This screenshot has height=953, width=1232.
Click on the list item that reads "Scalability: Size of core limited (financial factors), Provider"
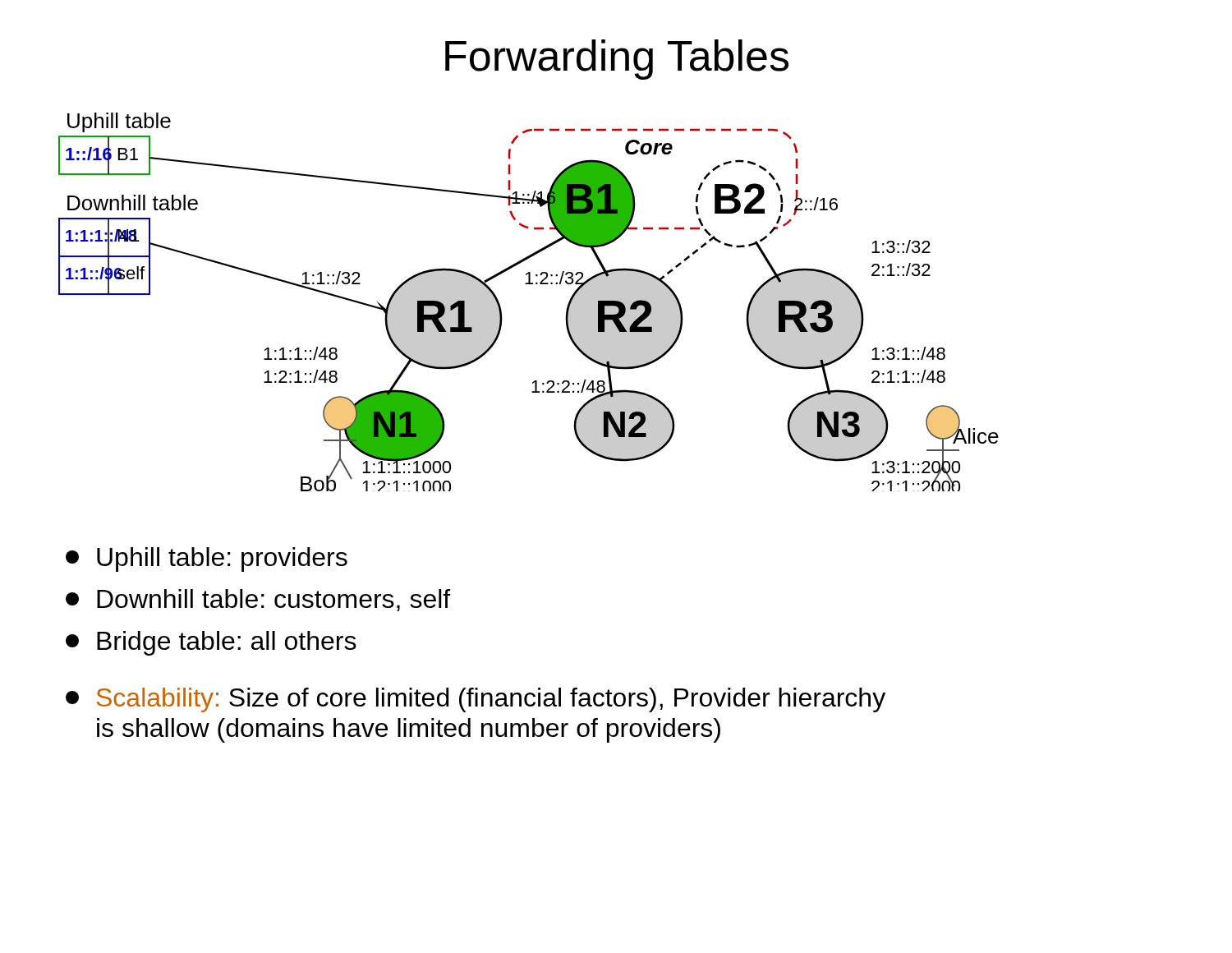pyautogui.click(x=476, y=713)
